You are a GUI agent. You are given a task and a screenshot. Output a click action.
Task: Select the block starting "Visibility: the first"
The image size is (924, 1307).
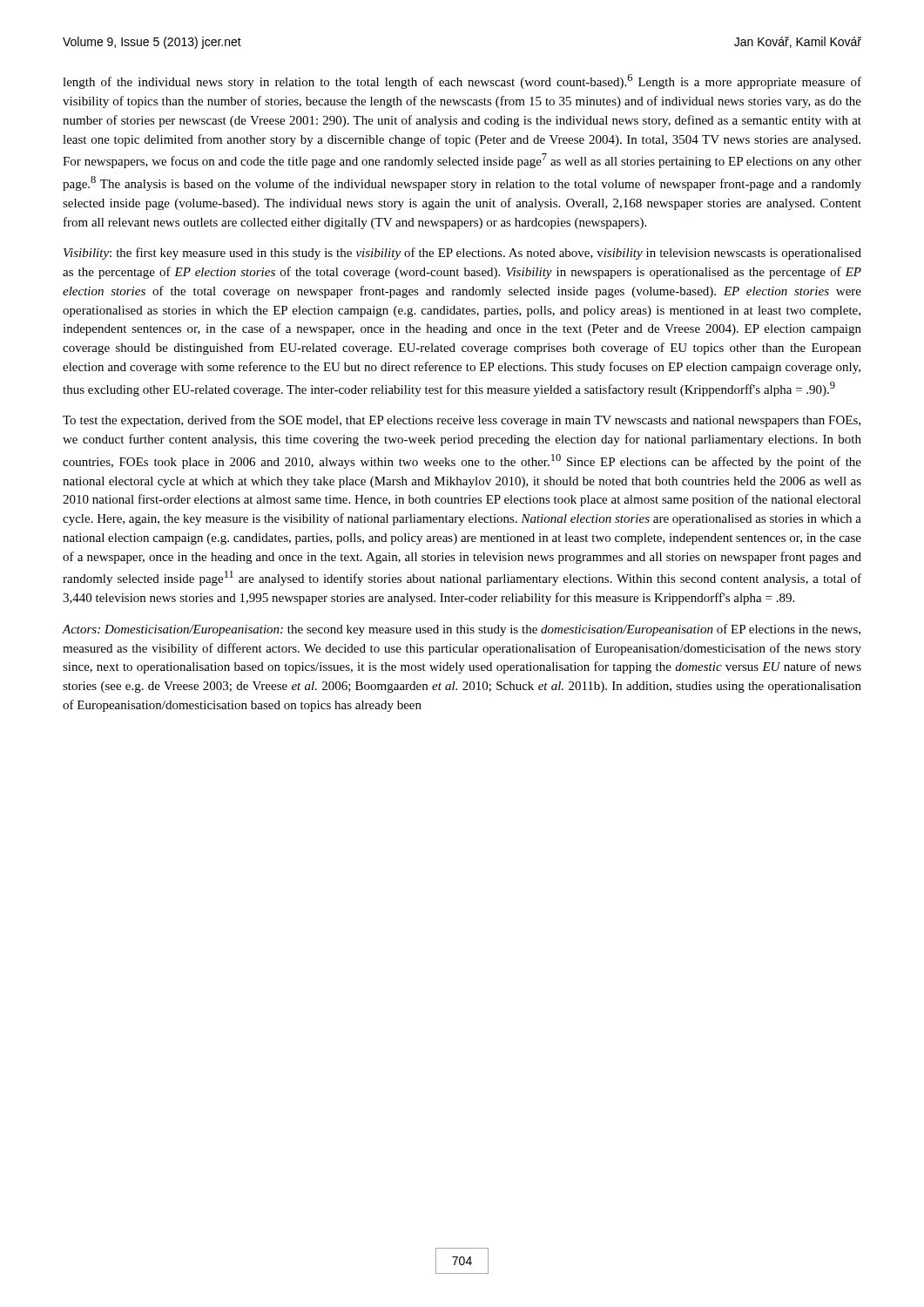coord(462,321)
